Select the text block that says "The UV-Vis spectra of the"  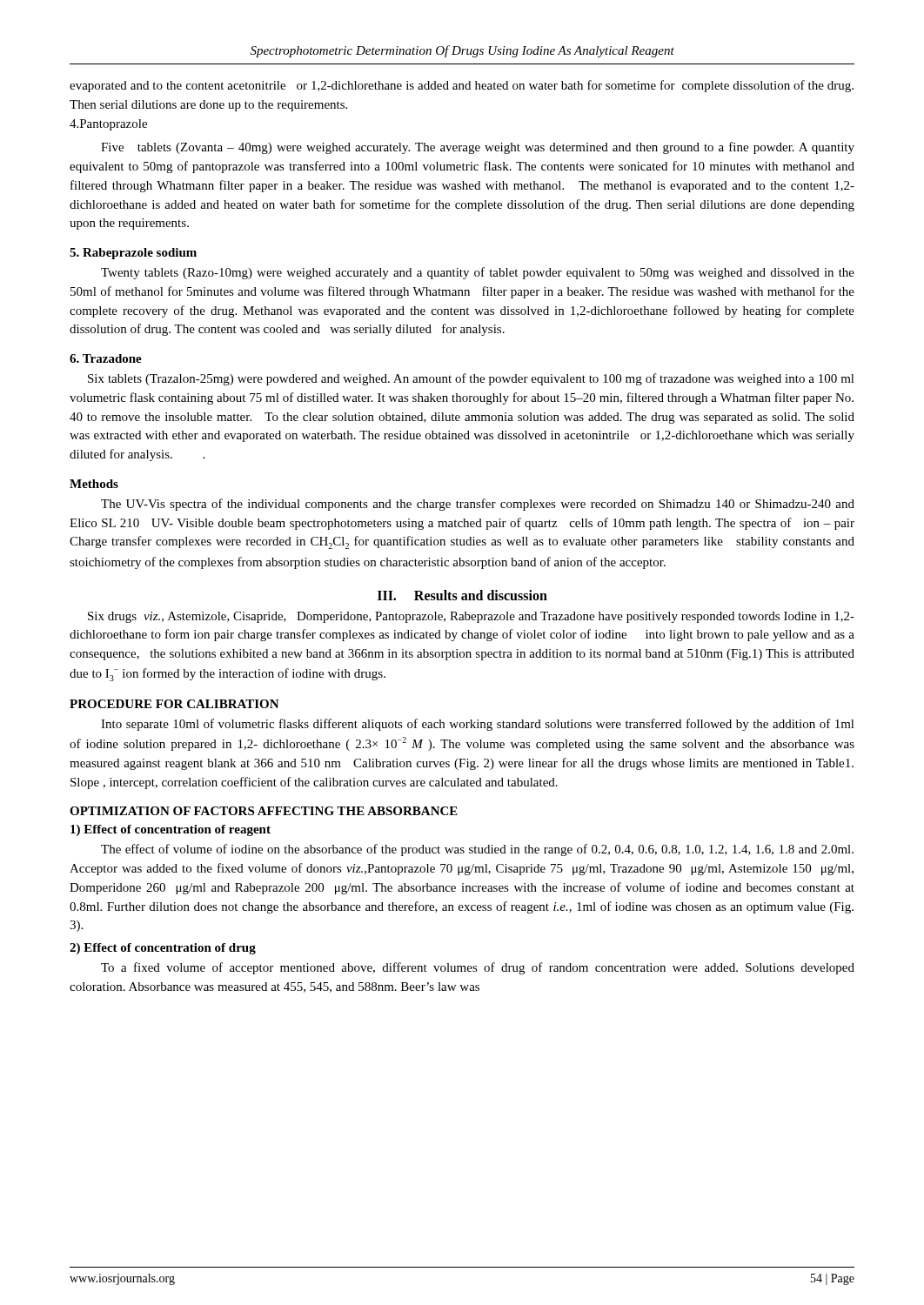click(x=462, y=533)
